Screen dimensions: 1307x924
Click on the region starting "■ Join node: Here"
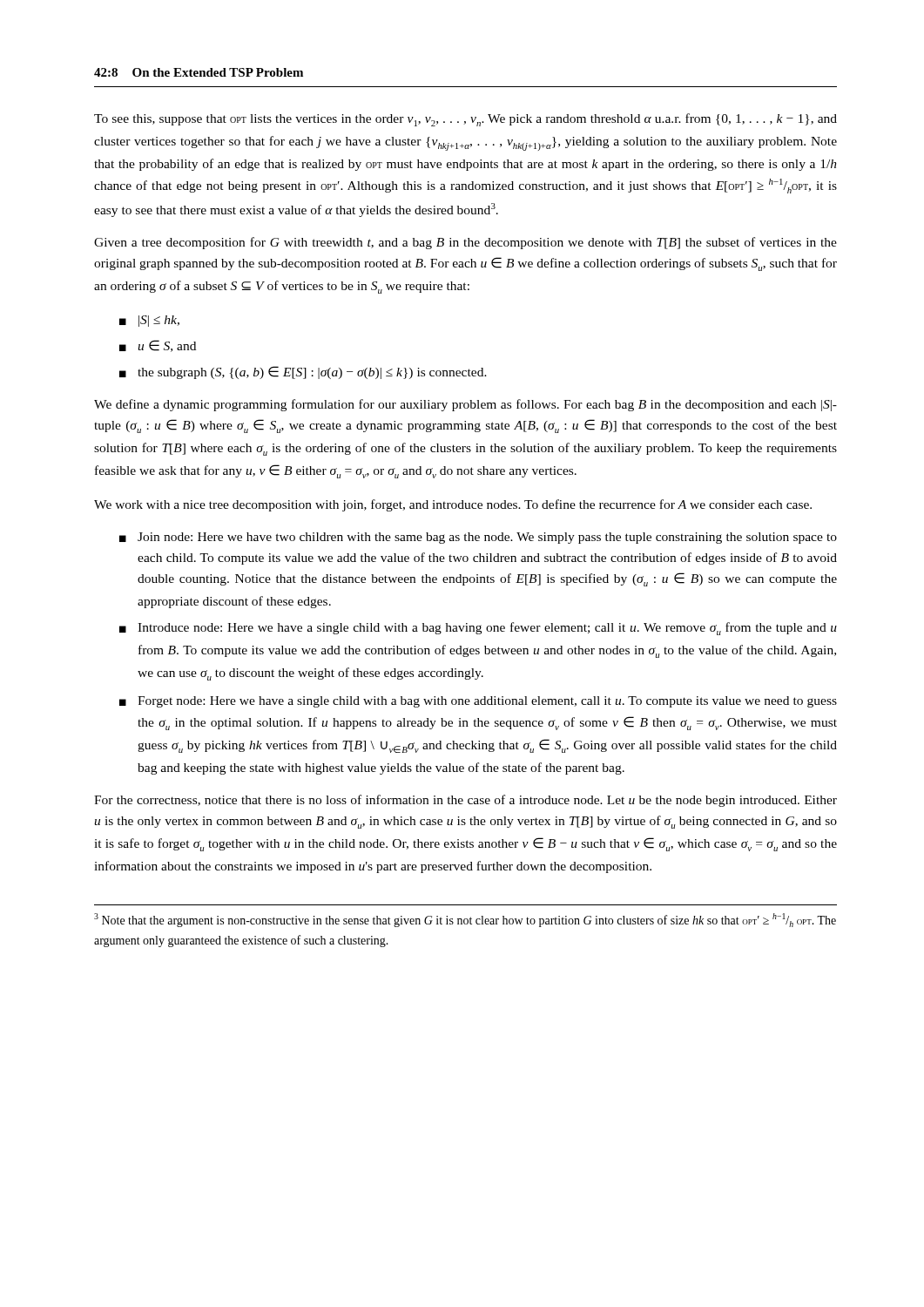[x=478, y=569]
